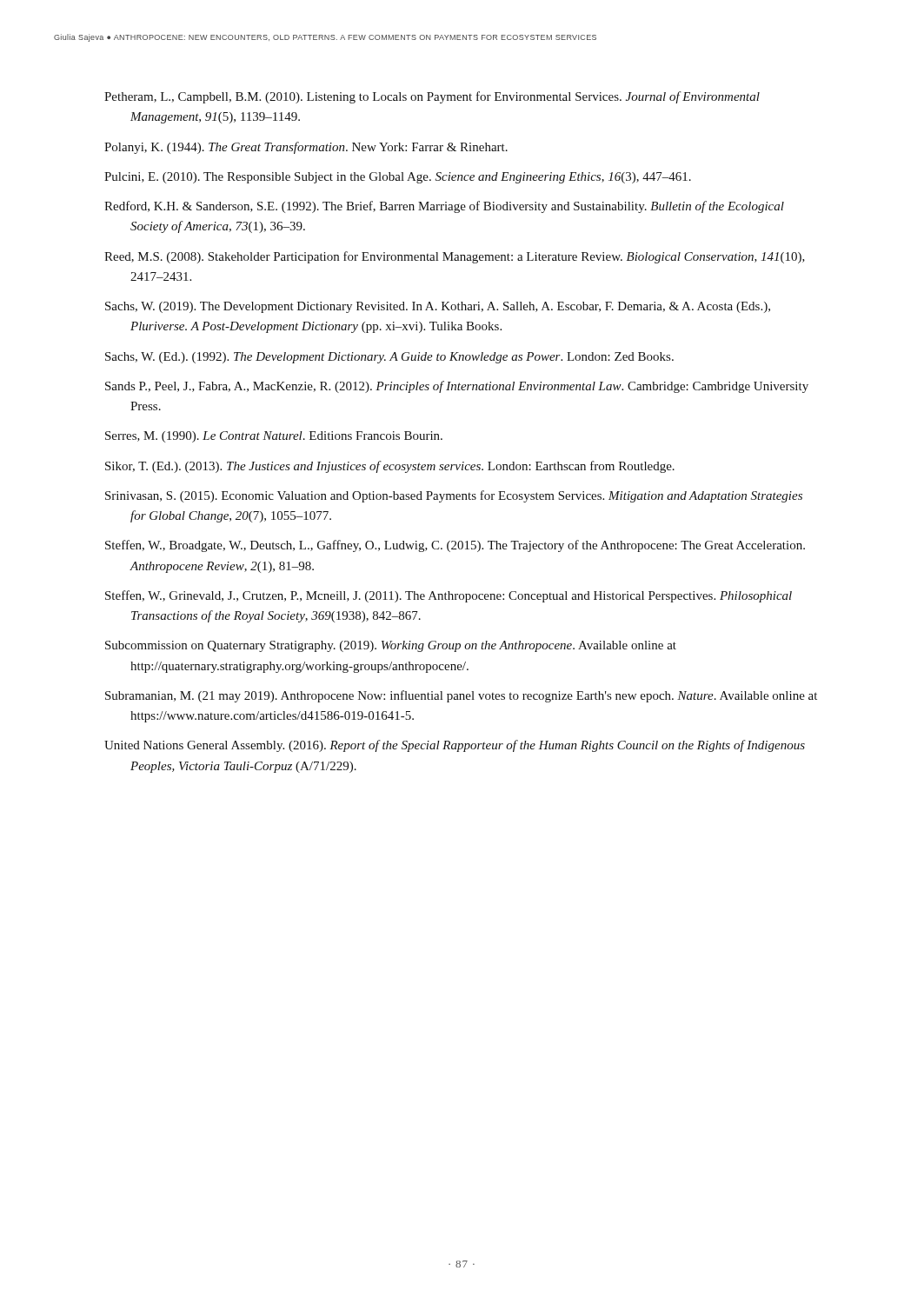Point to the text starting "Sachs, W. (2019). The Development Dictionary"
This screenshot has height=1304, width=924.
pos(438,316)
